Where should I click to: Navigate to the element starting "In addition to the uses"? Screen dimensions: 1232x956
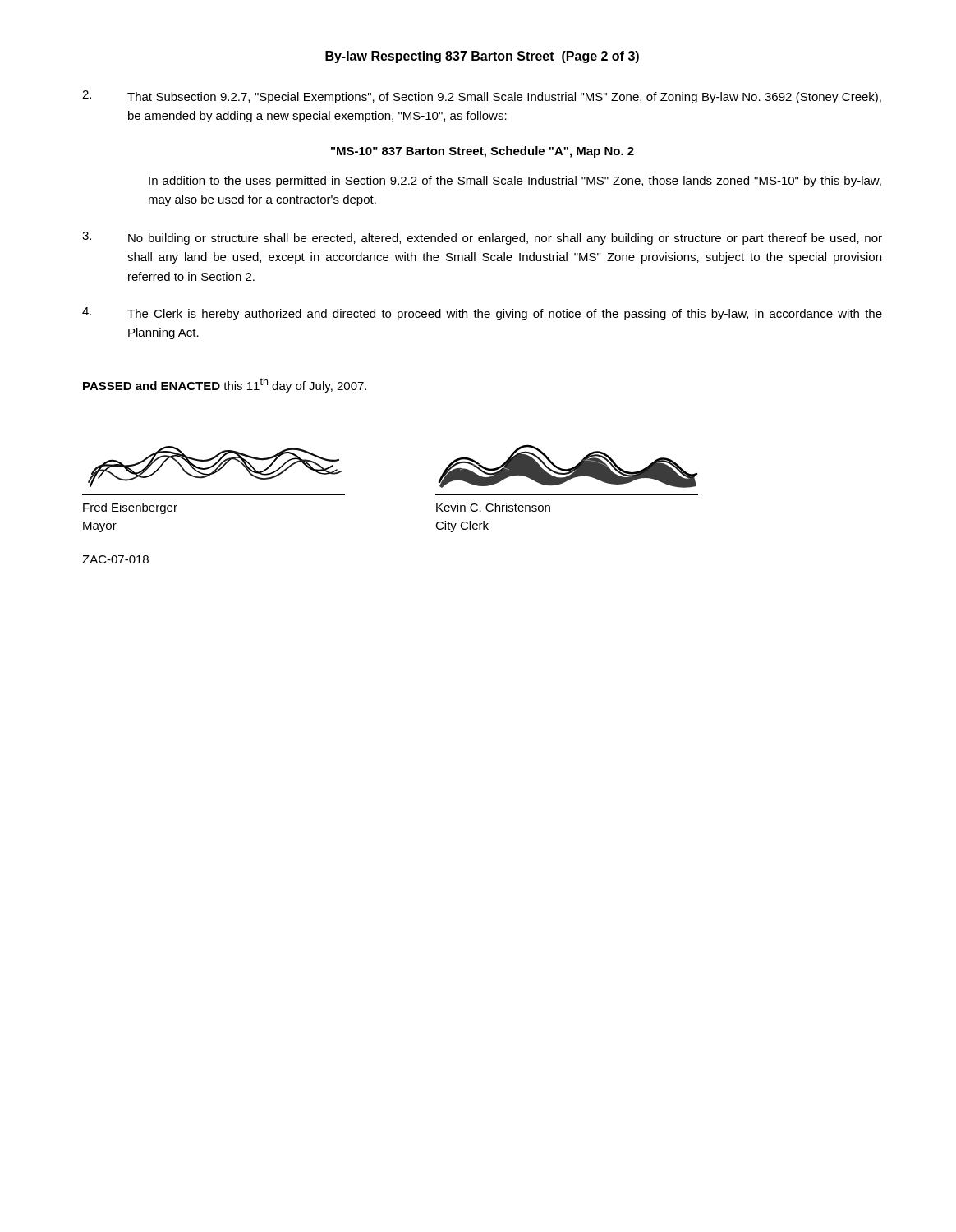[515, 189]
